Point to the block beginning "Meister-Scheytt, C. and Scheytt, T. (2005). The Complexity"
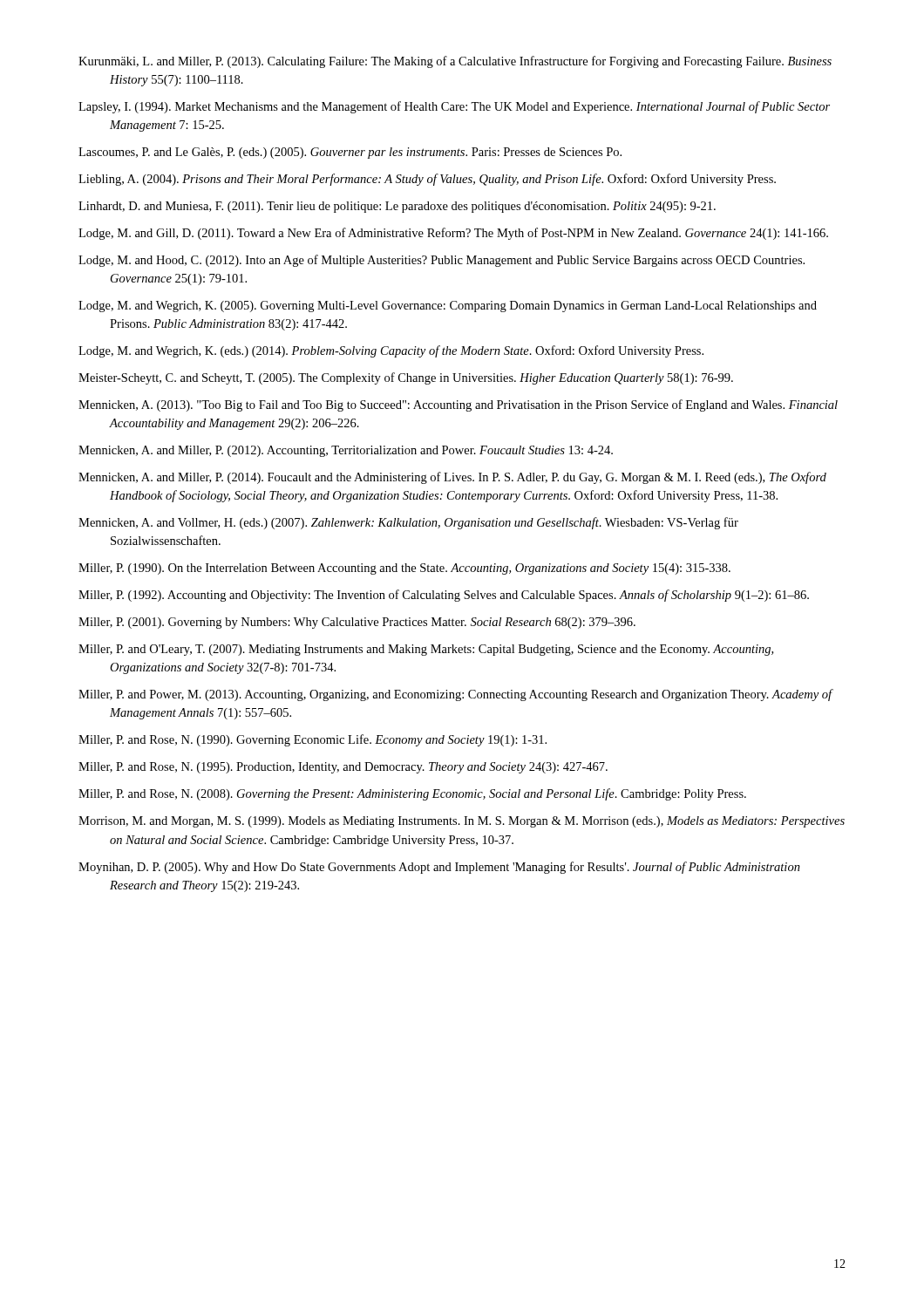The height and width of the screenshot is (1308, 924). (x=406, y=378)
